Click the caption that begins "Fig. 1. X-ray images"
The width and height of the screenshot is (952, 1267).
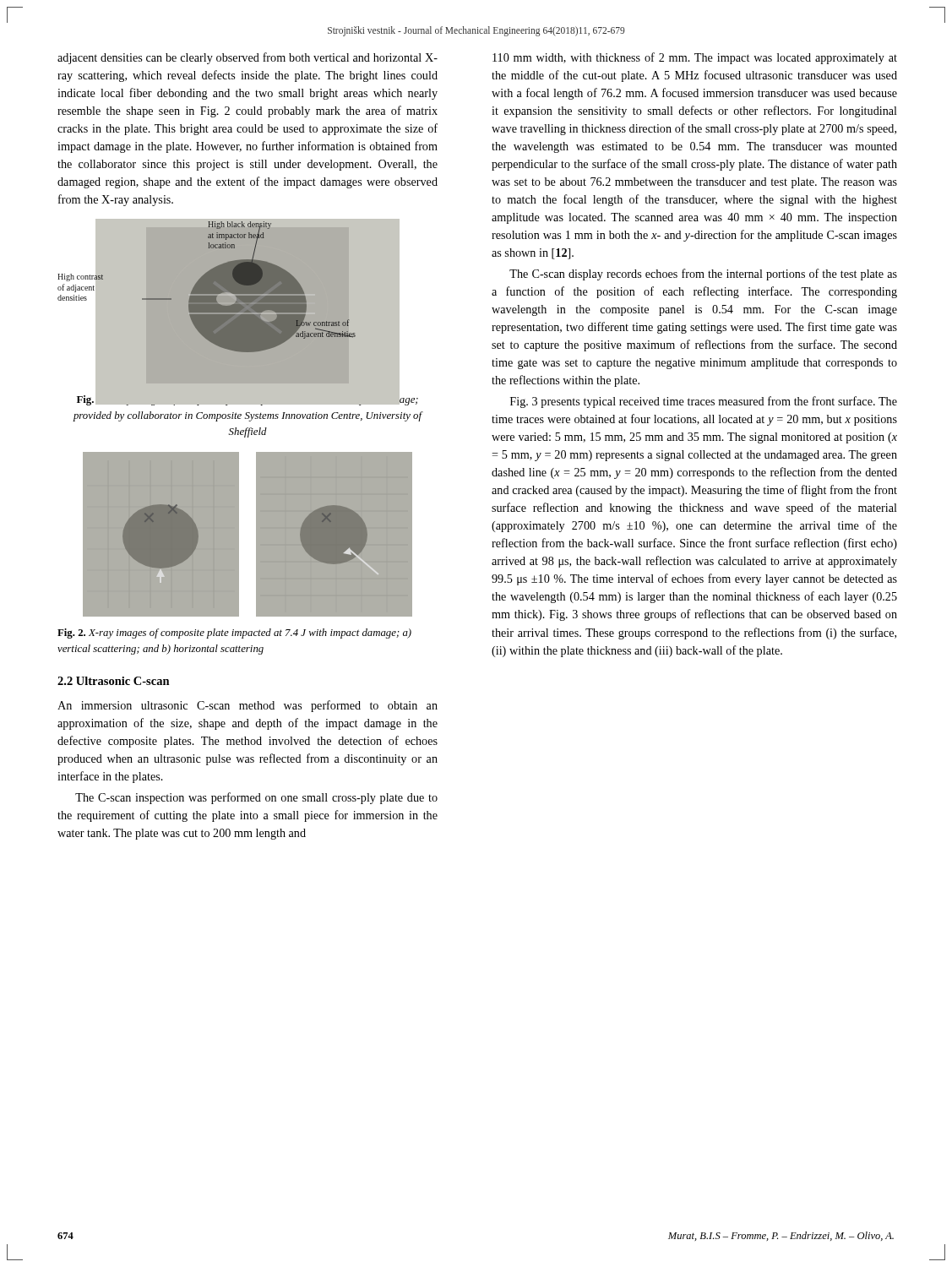248,416
